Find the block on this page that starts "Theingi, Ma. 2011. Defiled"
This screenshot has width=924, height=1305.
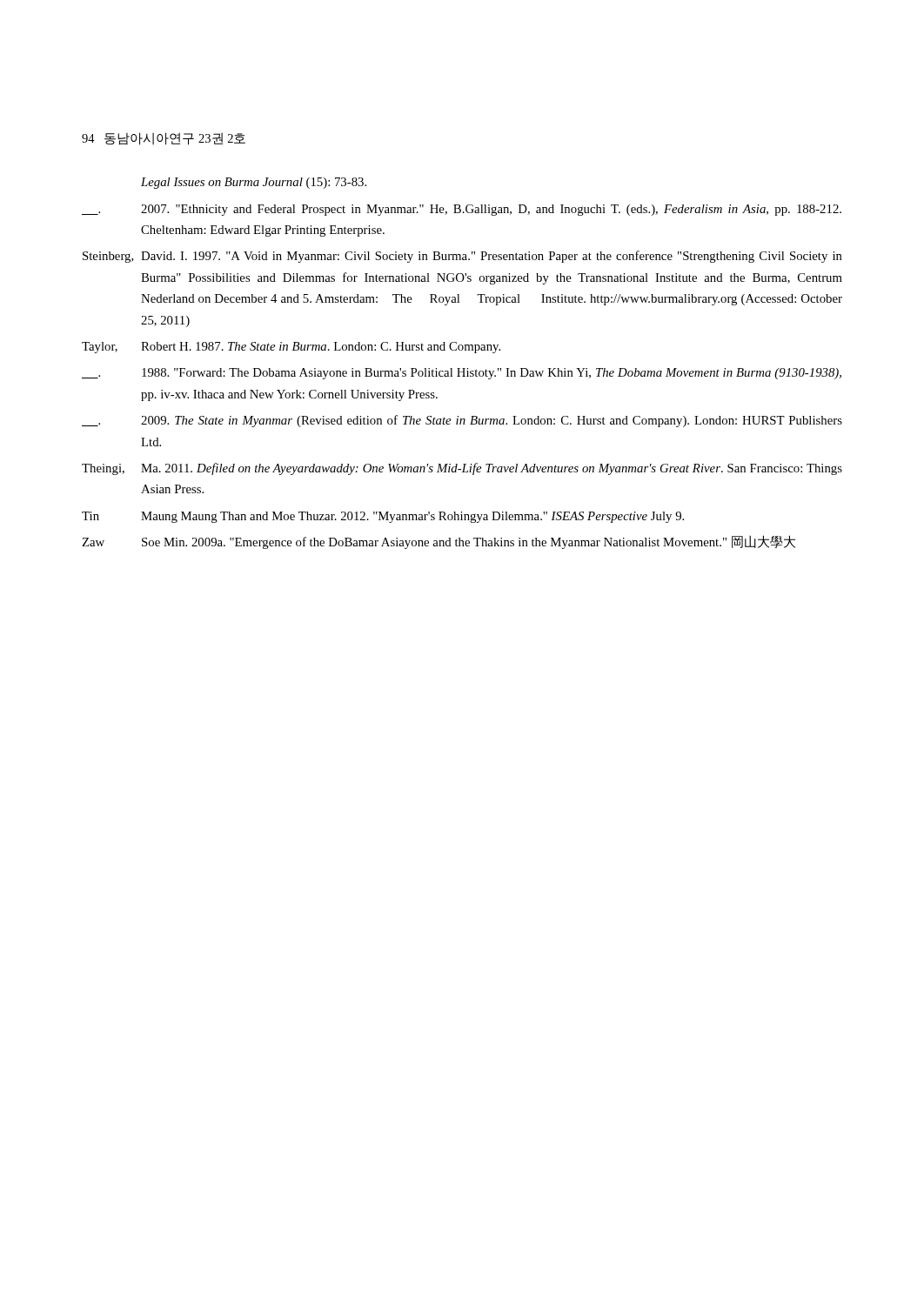pyautogui.click(x=462, y=479)
